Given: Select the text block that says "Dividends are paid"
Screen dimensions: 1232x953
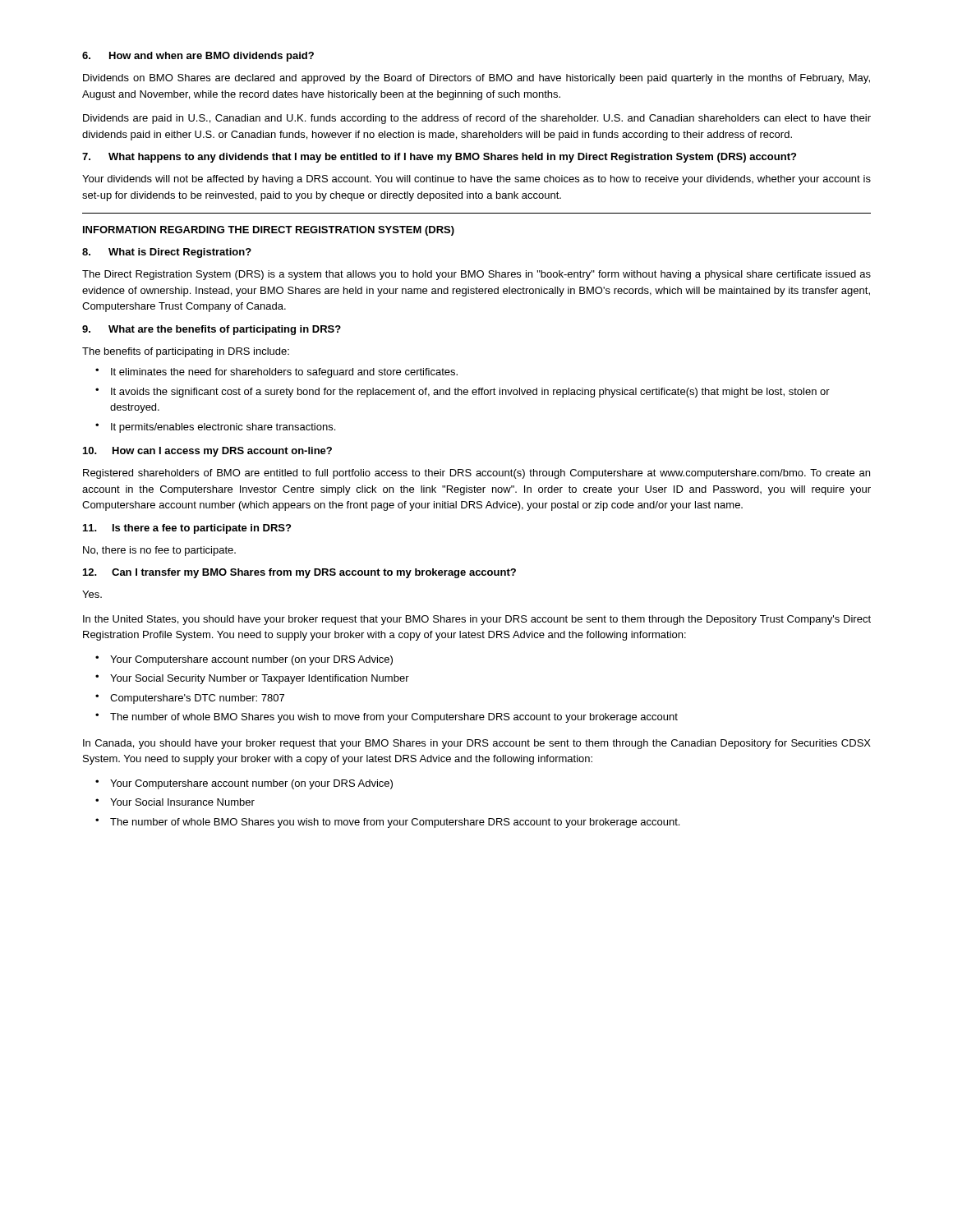Looking at the screenshot, I should point(476,126).
